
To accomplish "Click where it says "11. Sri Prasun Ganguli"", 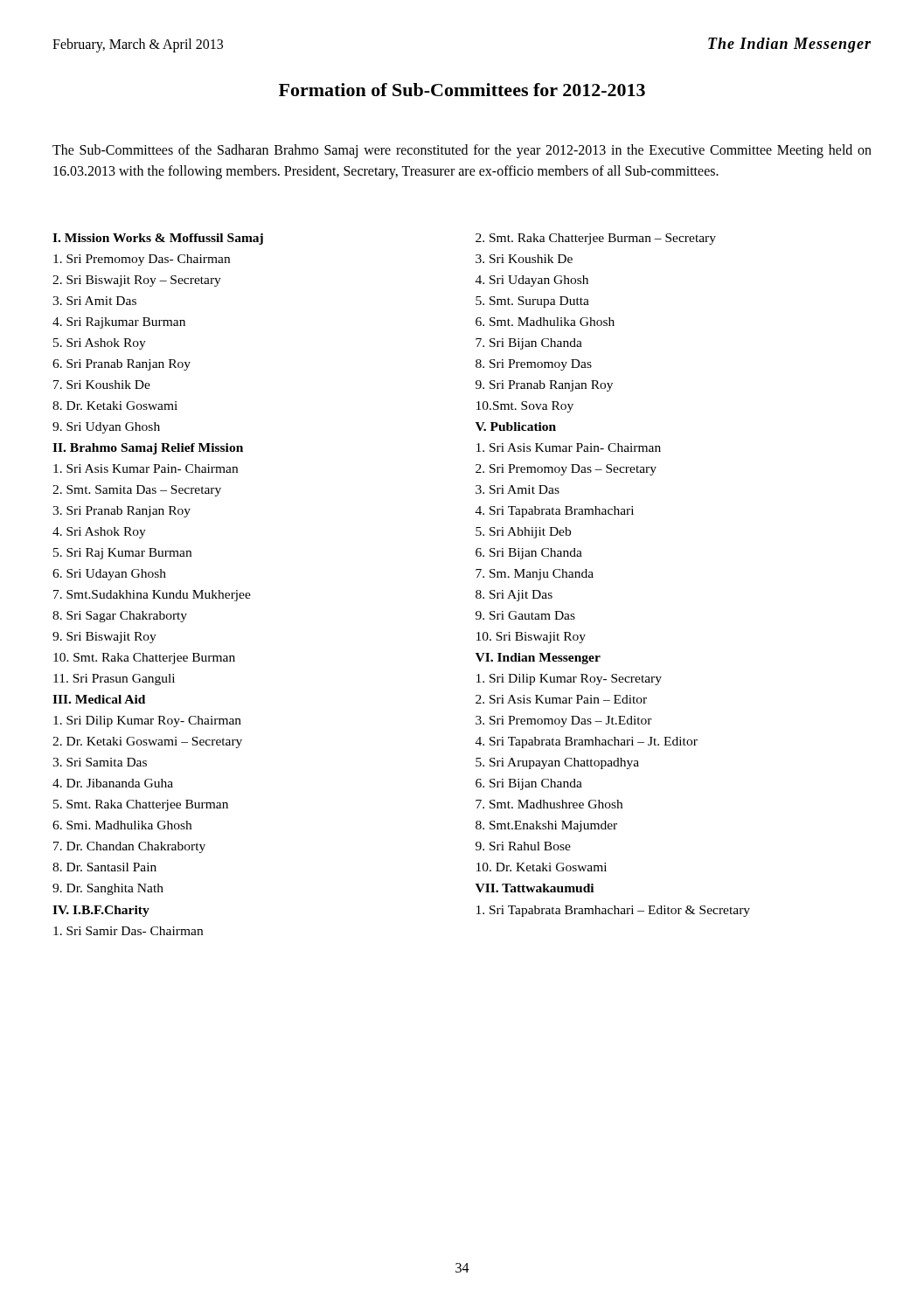I will click(114, 678).
